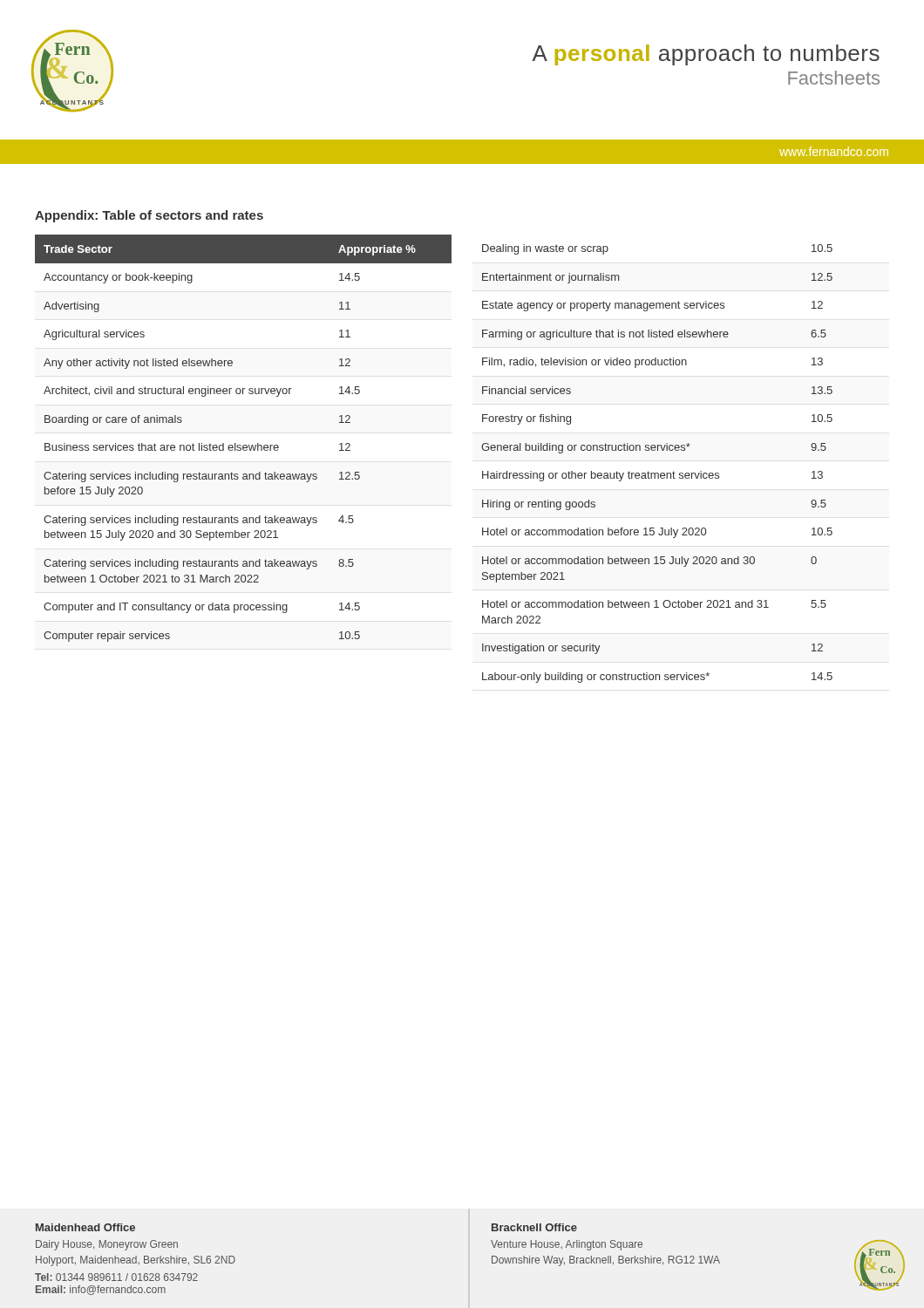Point to the passage starting "A personal approach to numbers Factsheets"

pos(706,55)
